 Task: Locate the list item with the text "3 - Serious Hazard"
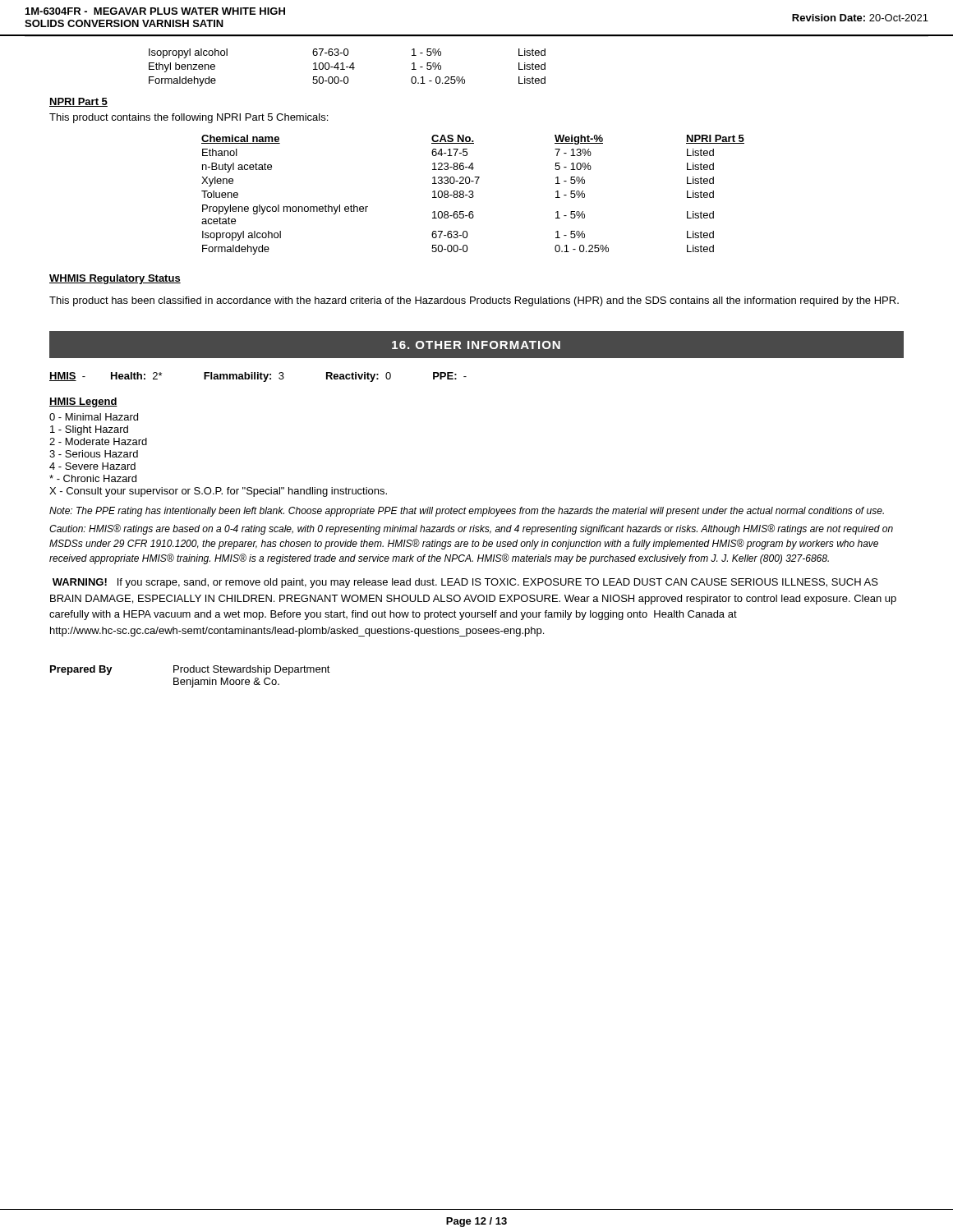click(x=94, y=454)
